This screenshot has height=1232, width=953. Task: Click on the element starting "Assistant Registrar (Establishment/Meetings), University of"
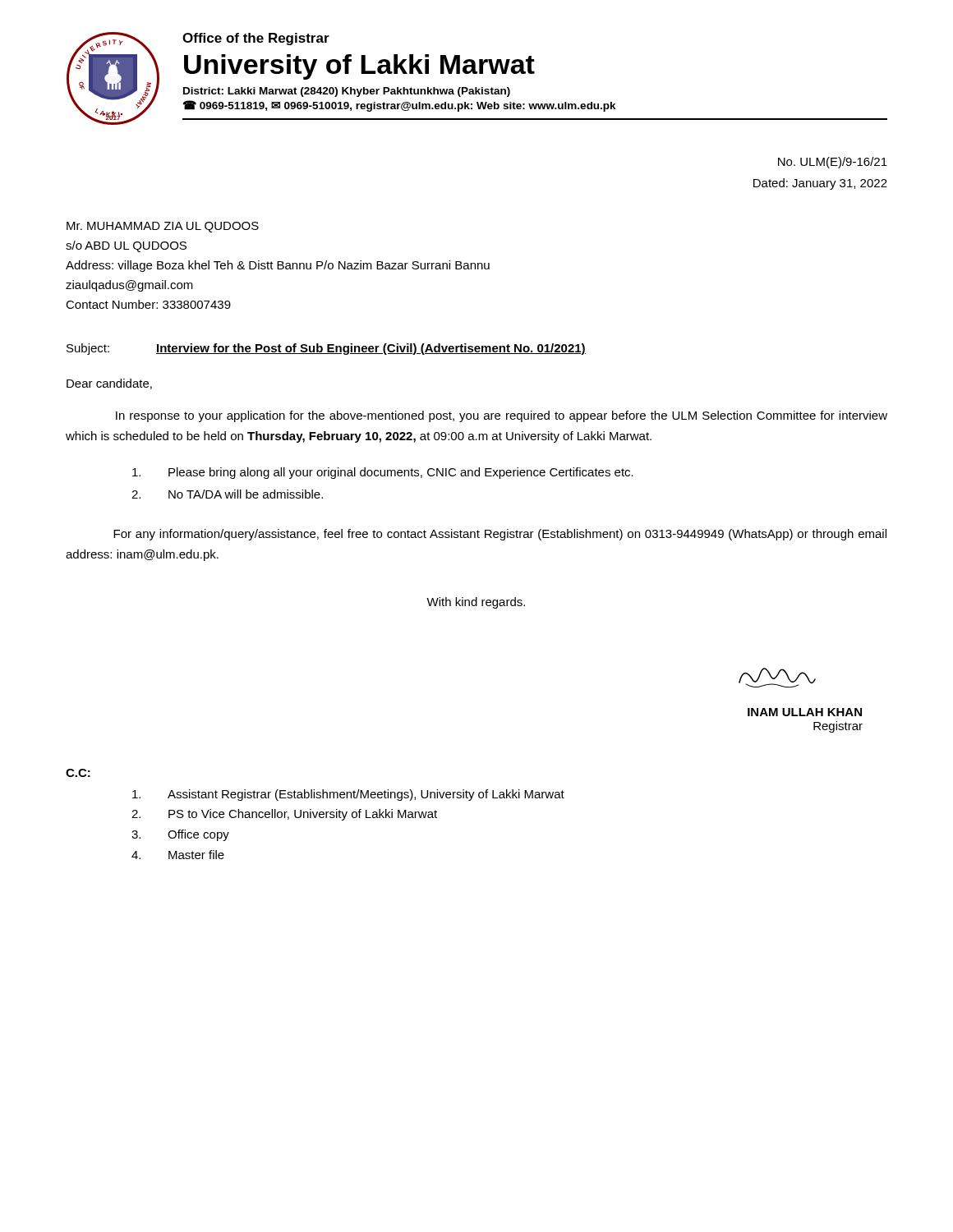[x=348, y=794]
